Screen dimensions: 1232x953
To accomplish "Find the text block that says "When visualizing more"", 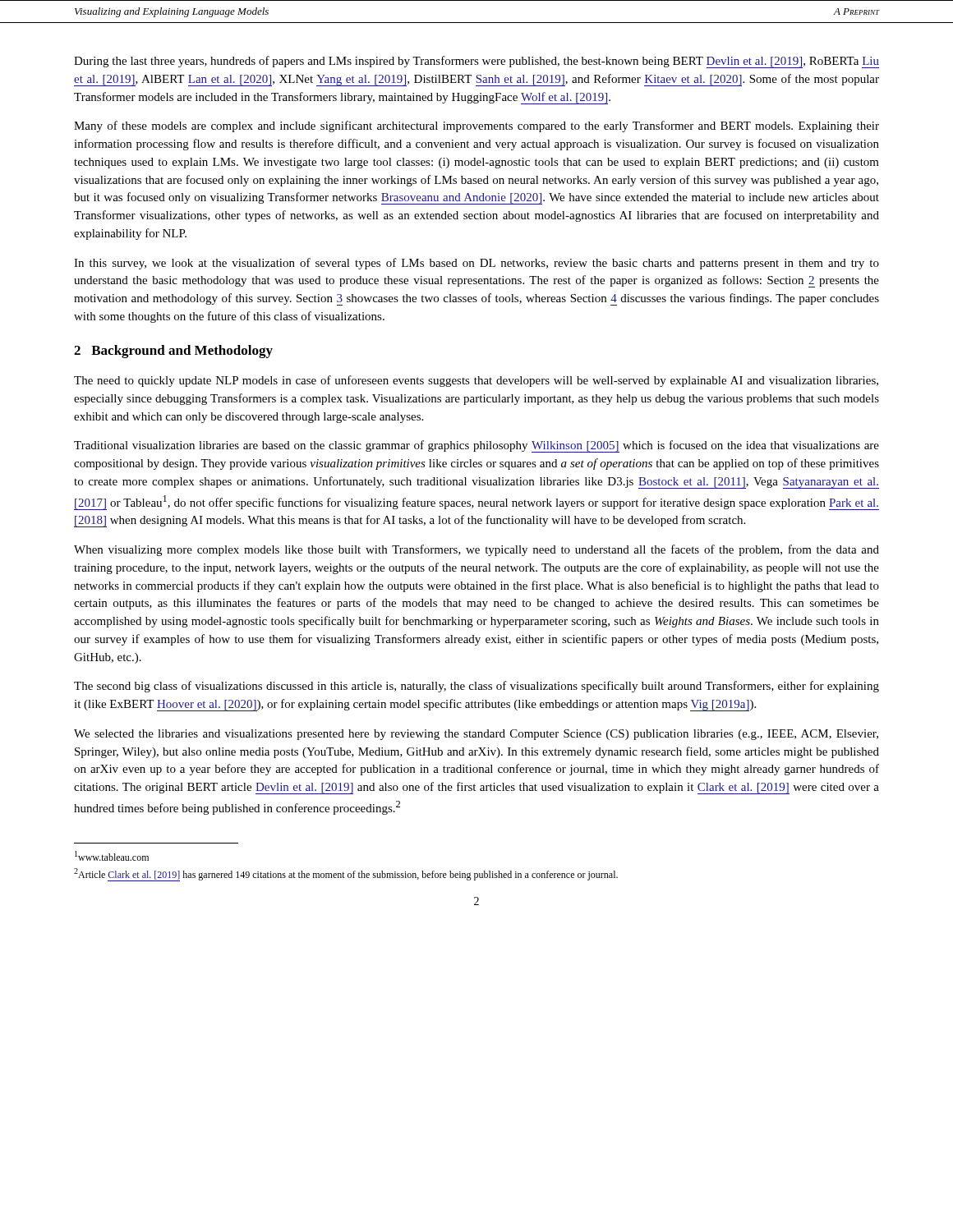I will [x=476, y=604].
